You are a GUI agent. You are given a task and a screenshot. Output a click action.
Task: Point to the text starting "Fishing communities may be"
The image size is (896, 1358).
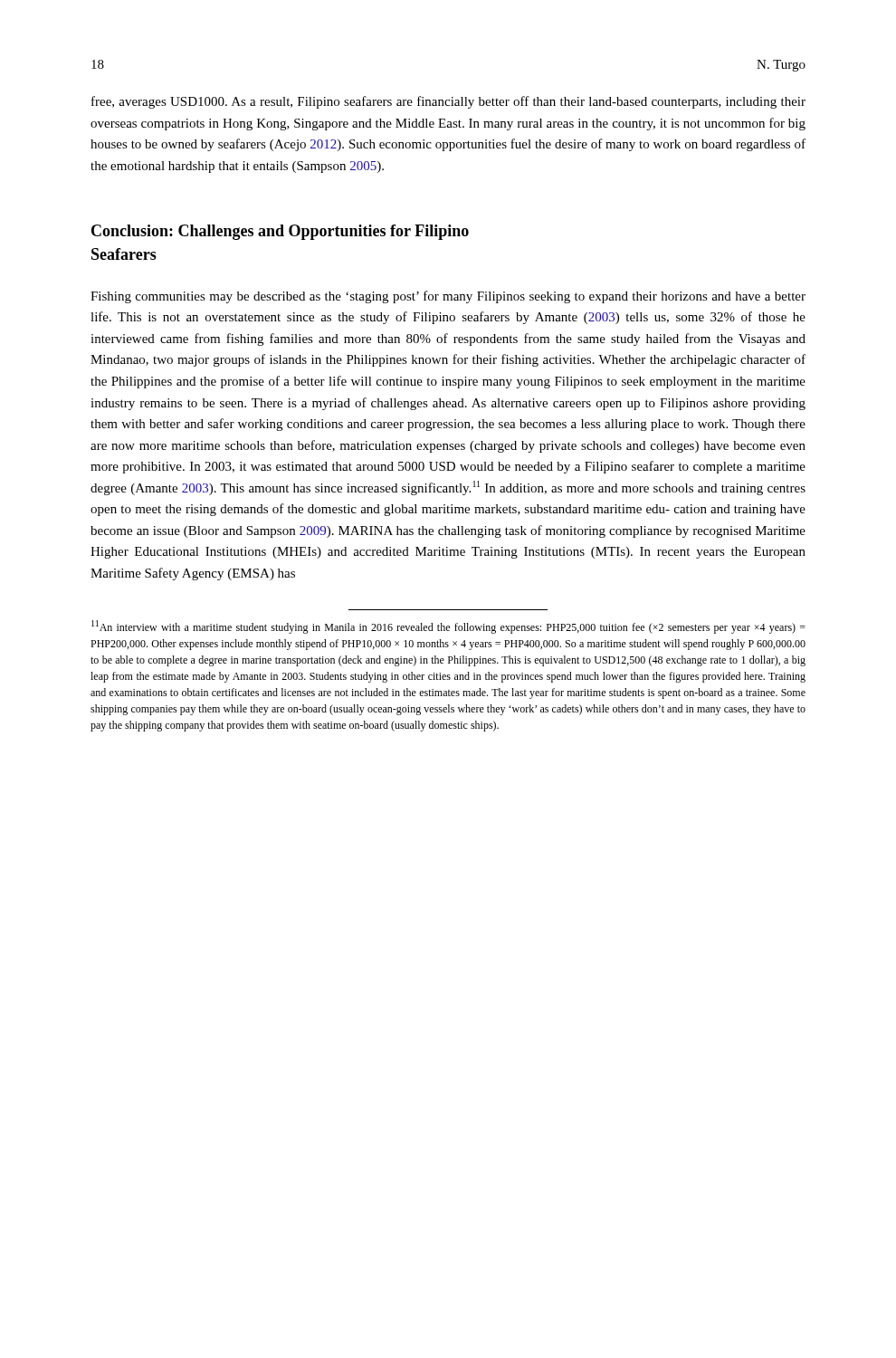click(x=448, y=434)
